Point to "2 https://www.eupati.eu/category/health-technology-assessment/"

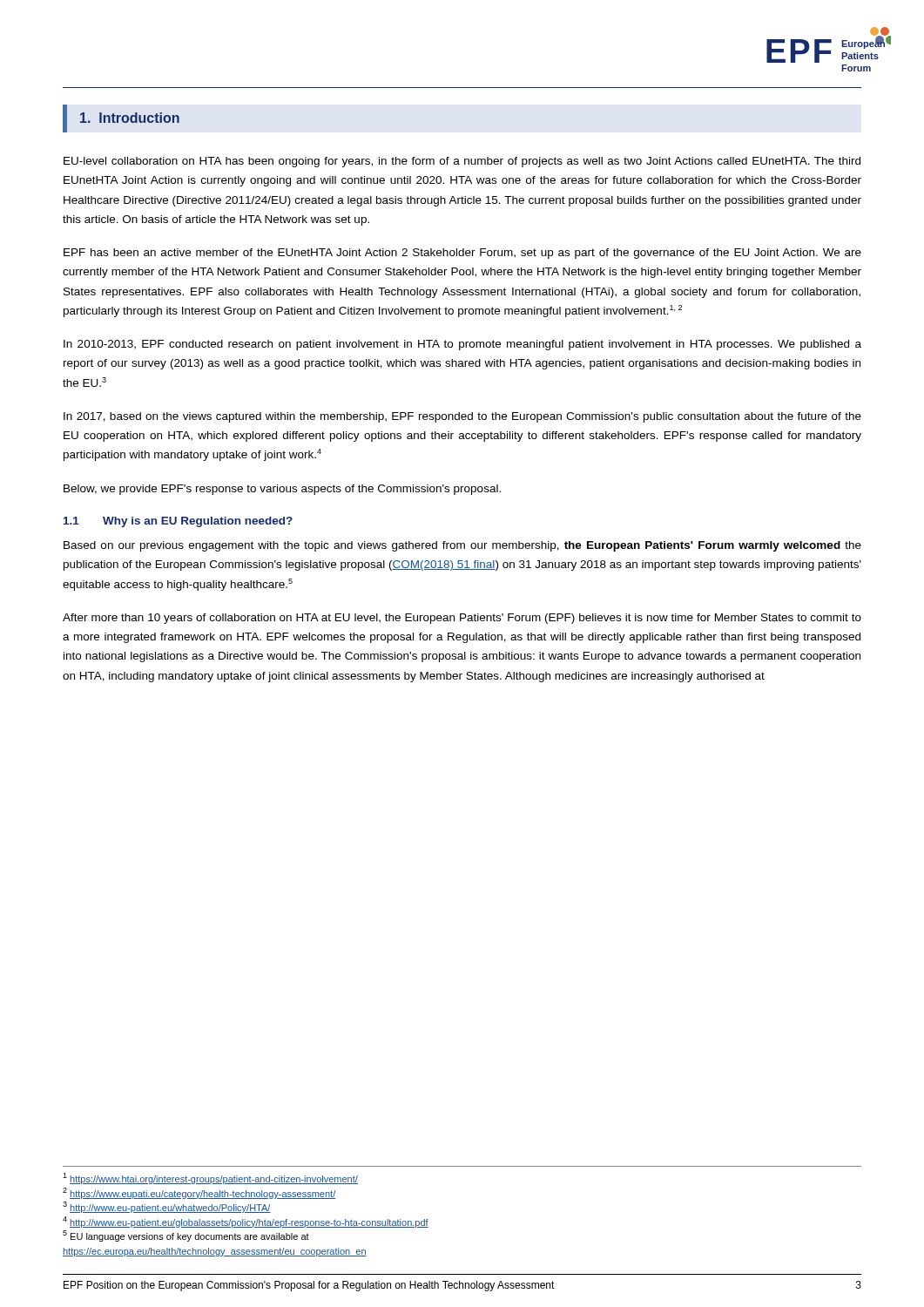click(199, 1192)
